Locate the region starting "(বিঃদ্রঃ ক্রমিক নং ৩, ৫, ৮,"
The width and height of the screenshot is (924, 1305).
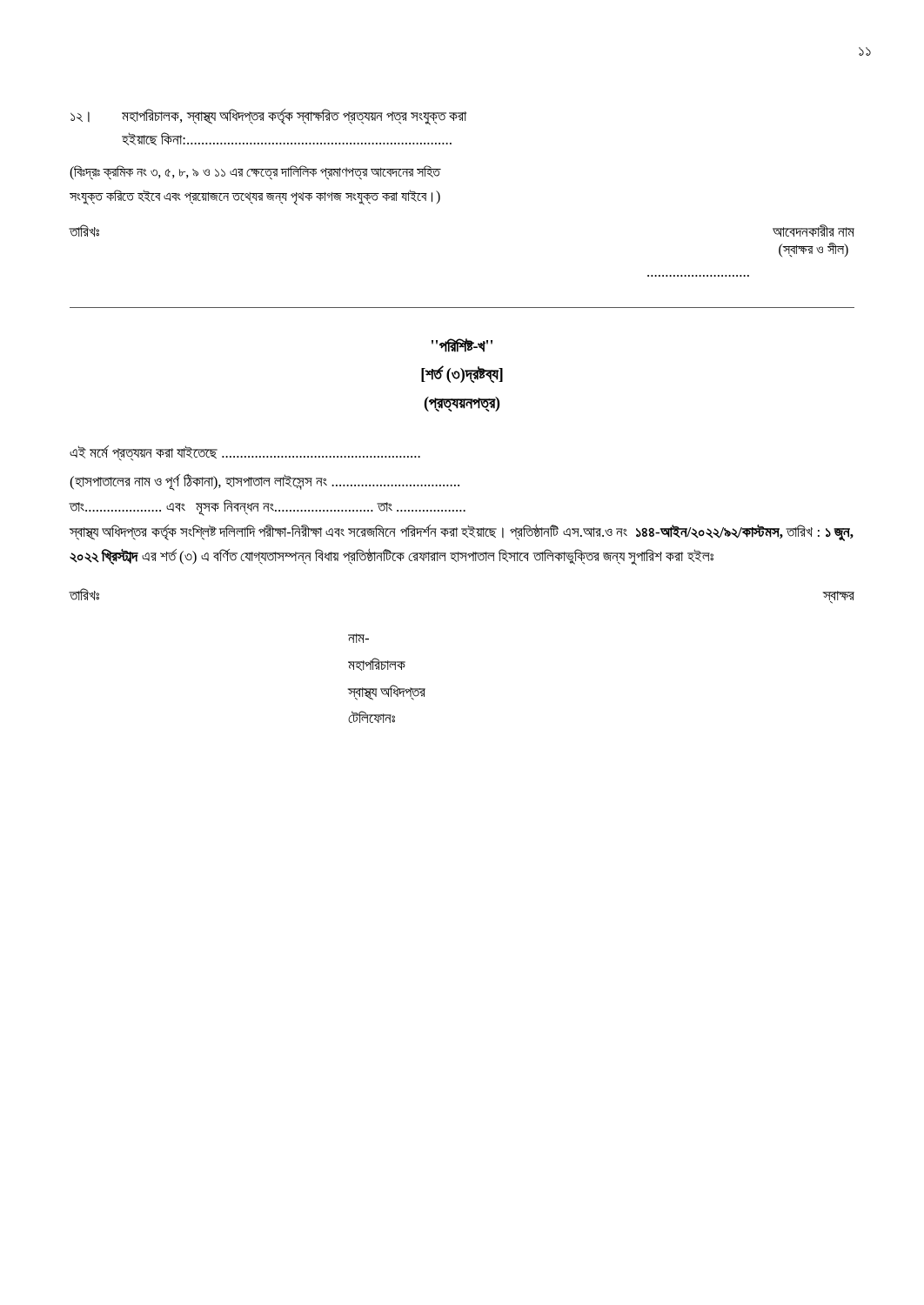pos(255,184)
